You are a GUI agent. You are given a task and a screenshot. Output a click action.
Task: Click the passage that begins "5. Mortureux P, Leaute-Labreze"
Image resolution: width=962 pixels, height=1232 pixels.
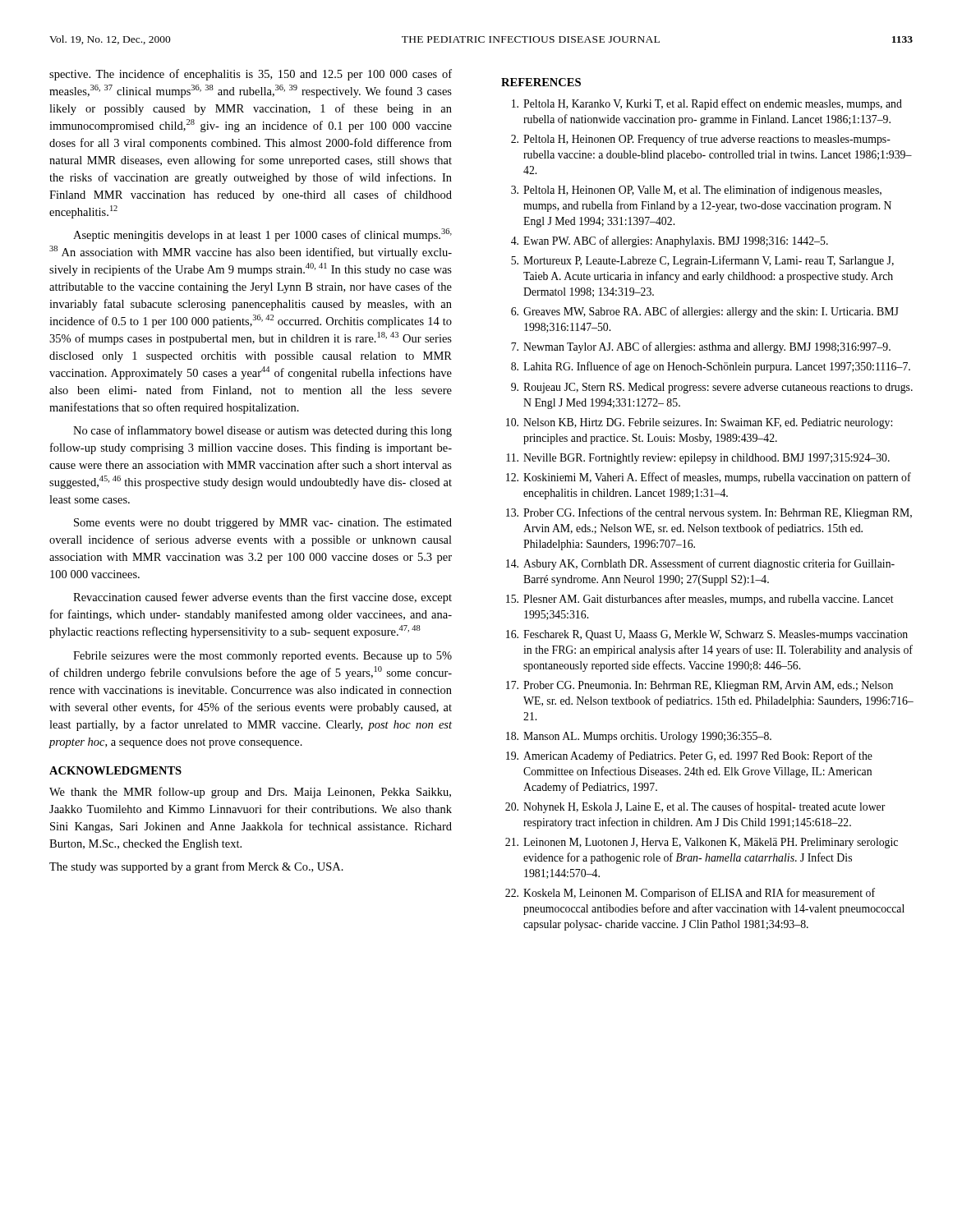707,277
